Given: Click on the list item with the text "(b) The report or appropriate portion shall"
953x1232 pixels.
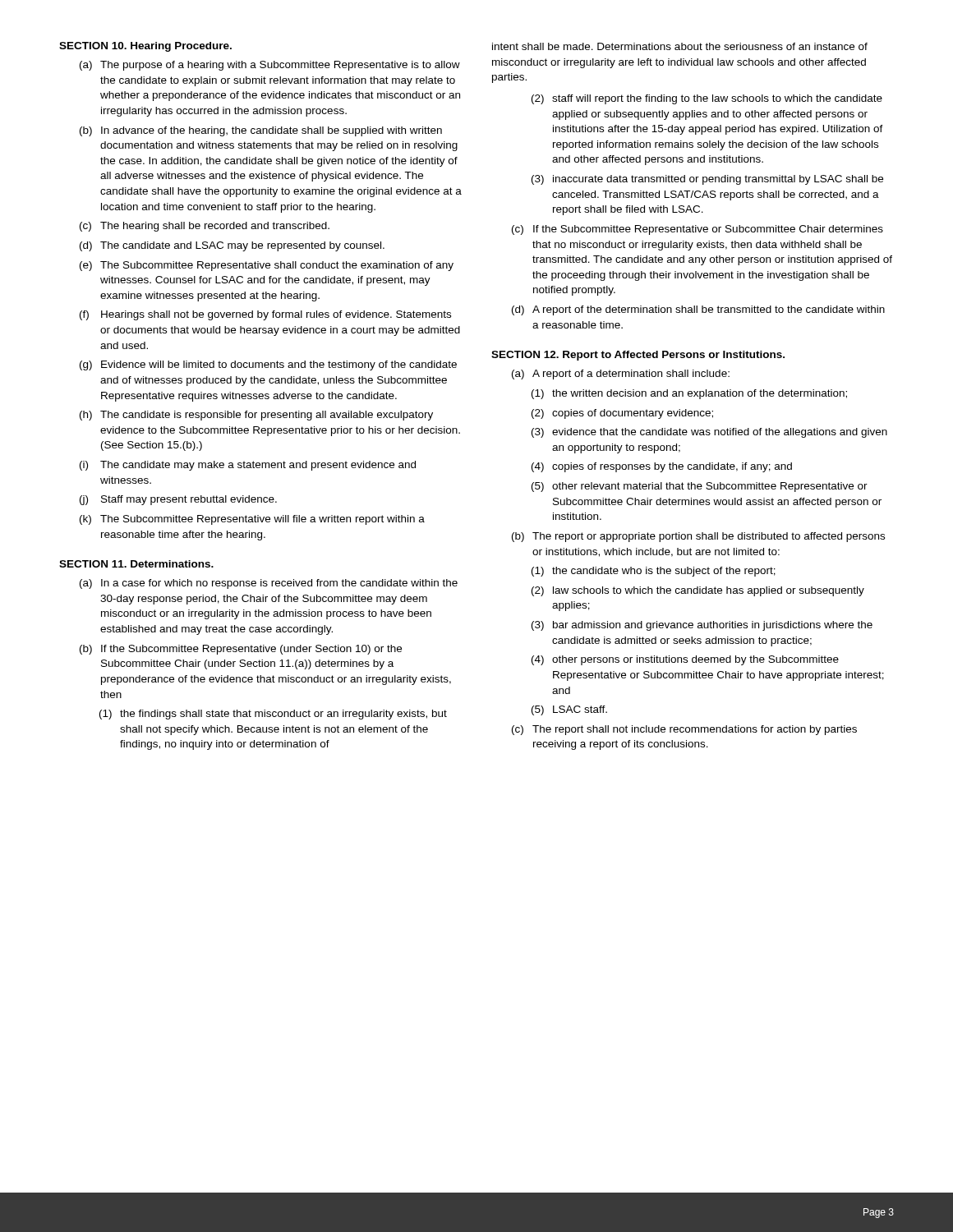Looking at the screenshot, I should click(702, 544).
